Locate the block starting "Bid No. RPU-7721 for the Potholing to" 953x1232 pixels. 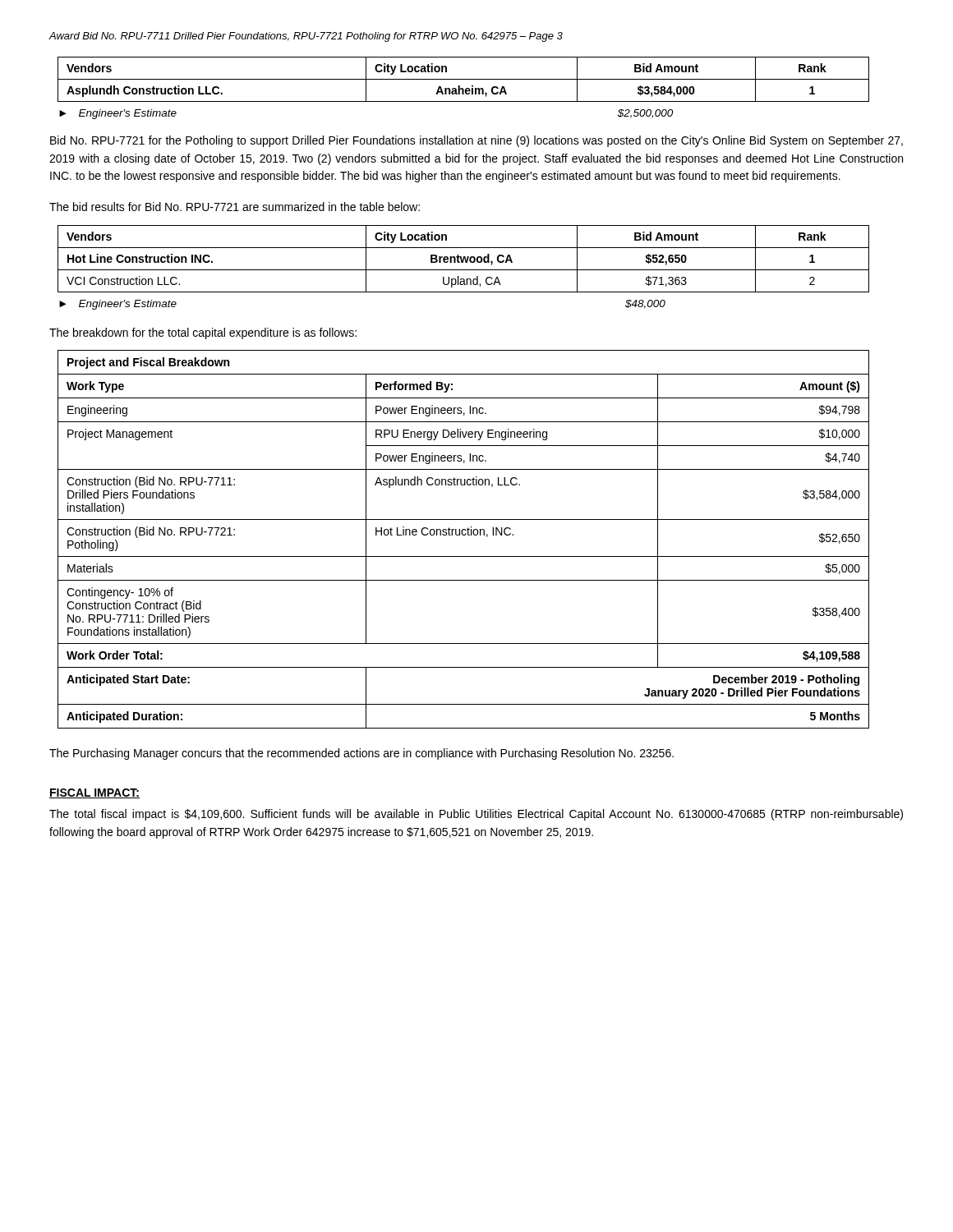(476, 158)
